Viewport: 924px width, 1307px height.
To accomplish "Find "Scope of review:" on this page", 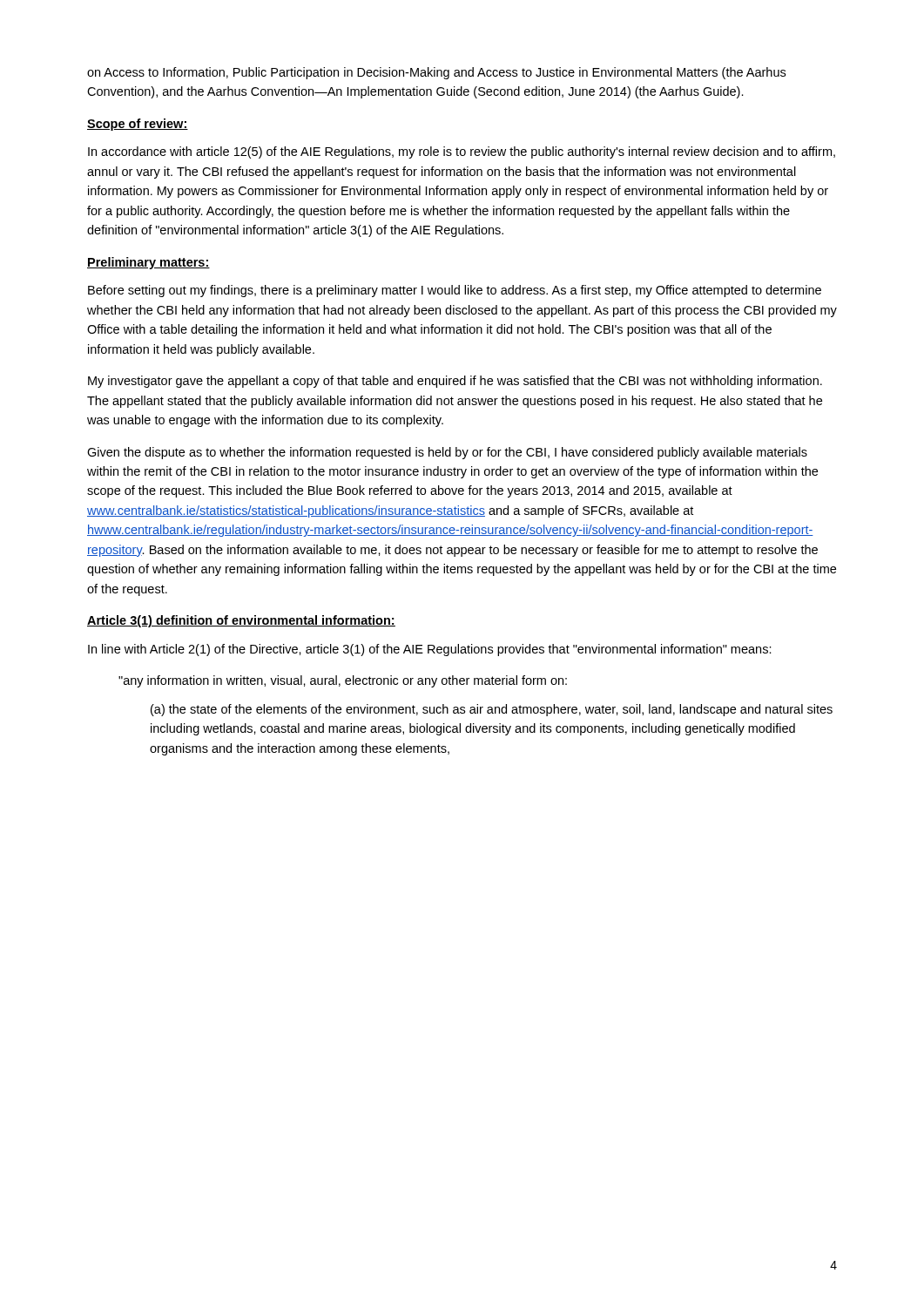I will click(x=138, y=125).
